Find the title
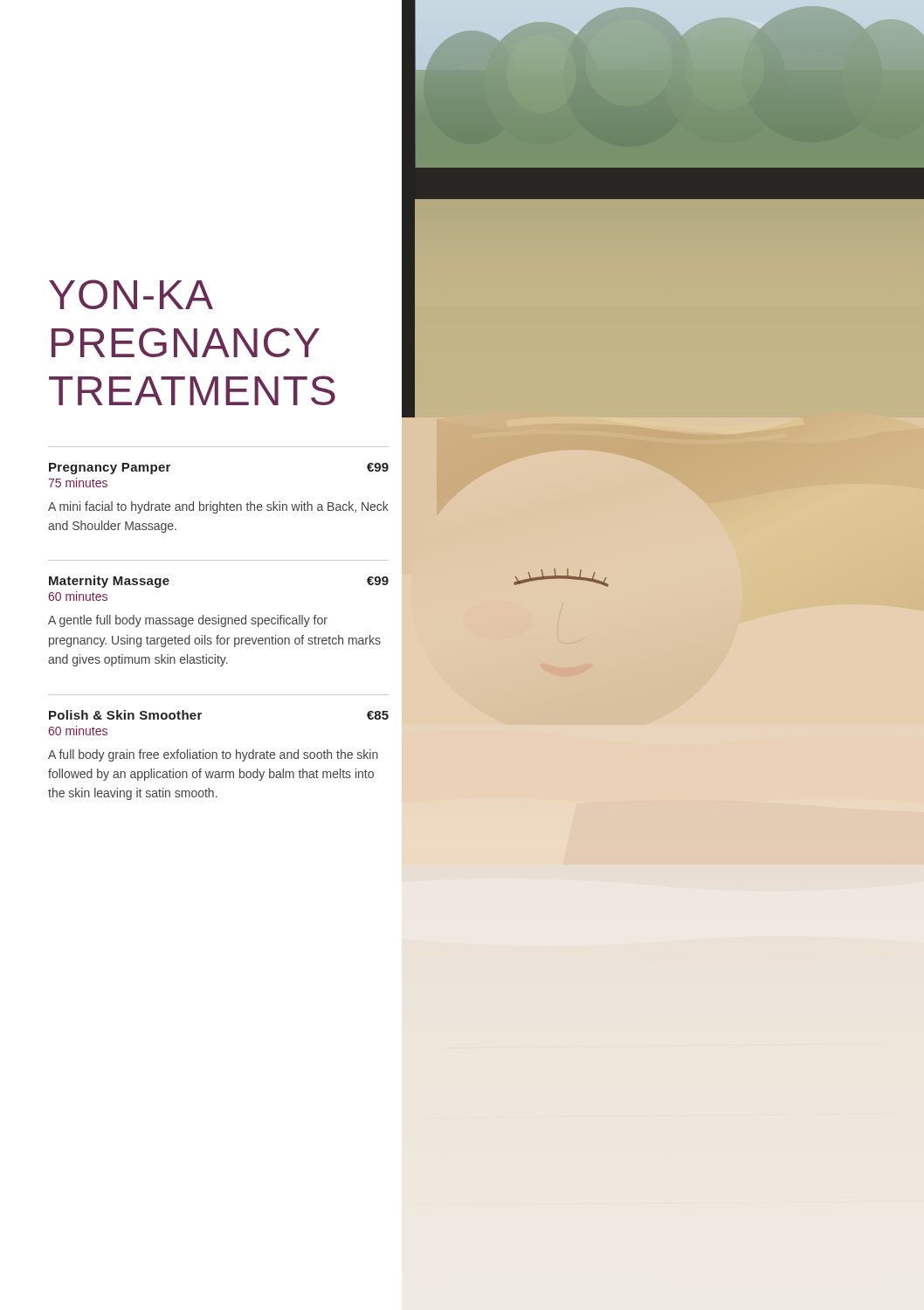924x1310 pixels. 218,343
